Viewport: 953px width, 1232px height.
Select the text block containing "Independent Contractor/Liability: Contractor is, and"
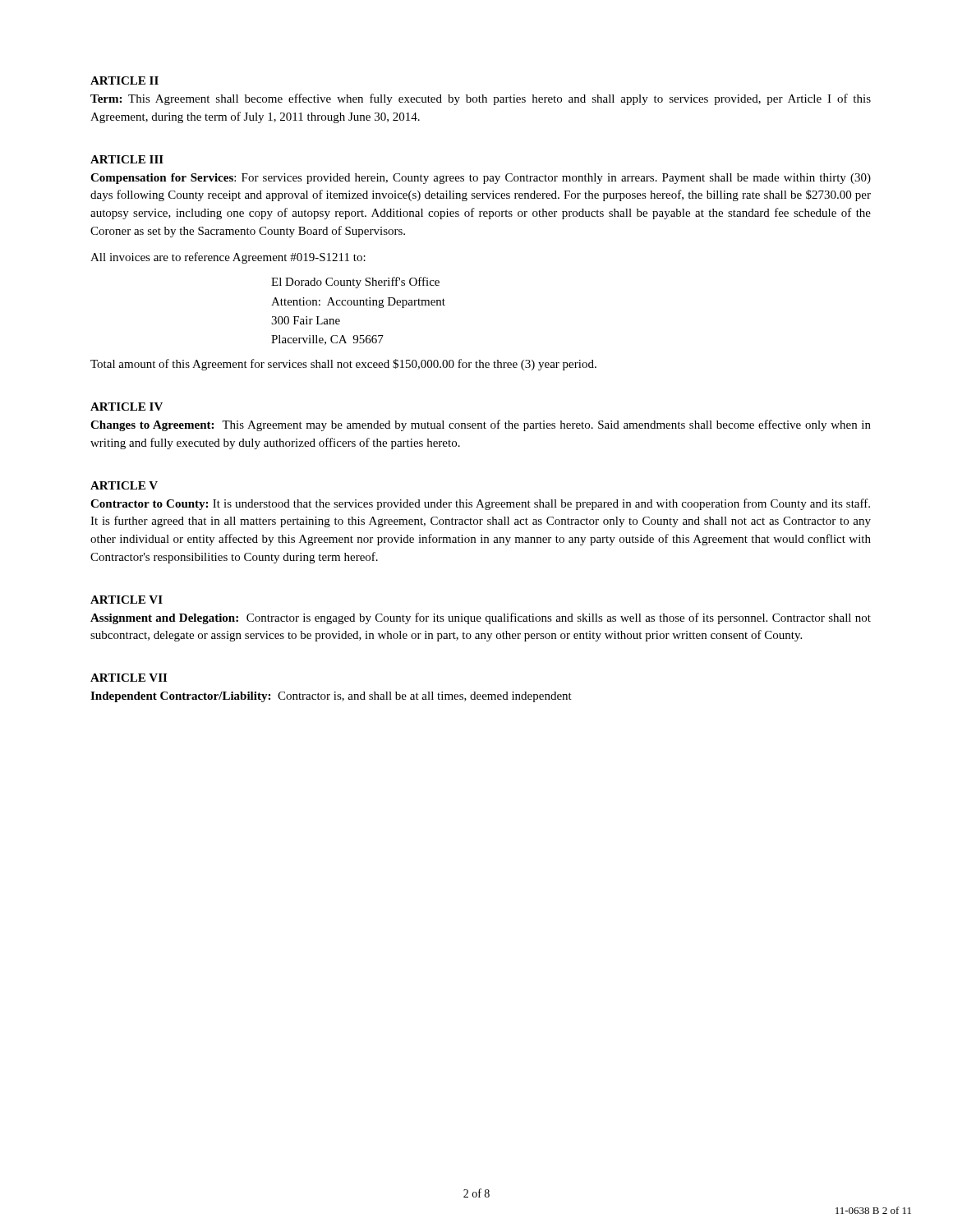331,696
